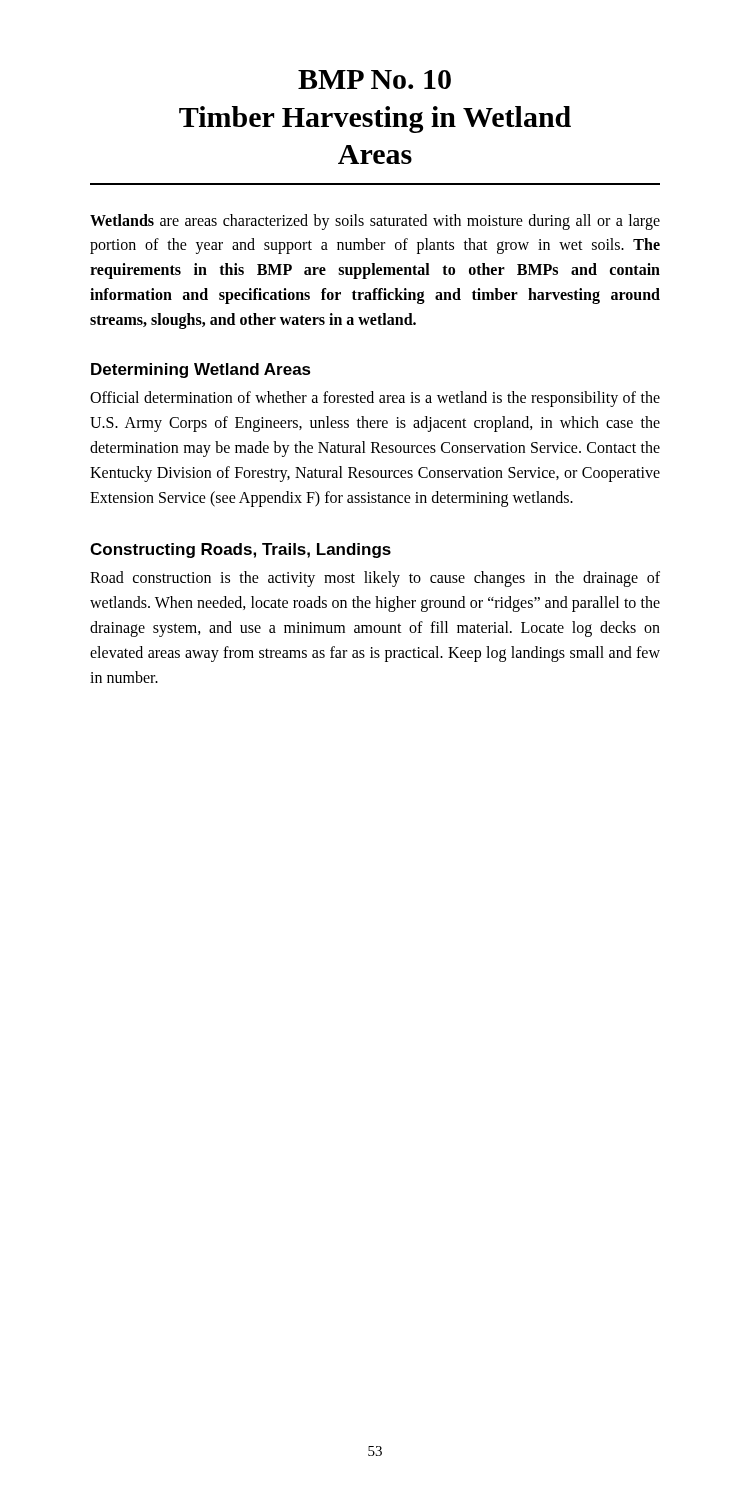Find the title containing "BMP No. 10Timber Harvesting in WetlandAreas"
This screenshot has height=1500, width=750.
[x=375, y=116]
